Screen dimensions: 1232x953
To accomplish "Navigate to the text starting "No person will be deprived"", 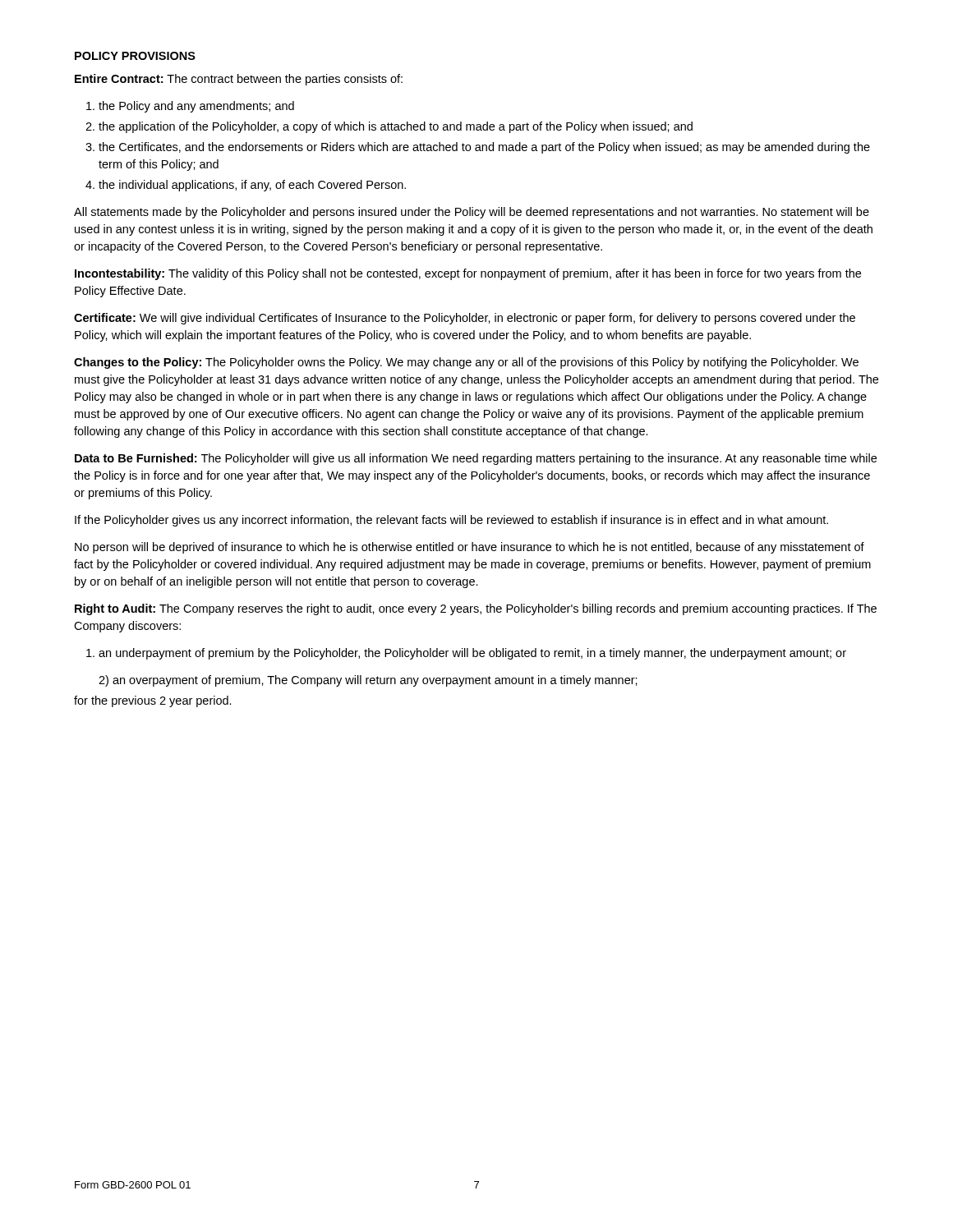I will [476, 565].
